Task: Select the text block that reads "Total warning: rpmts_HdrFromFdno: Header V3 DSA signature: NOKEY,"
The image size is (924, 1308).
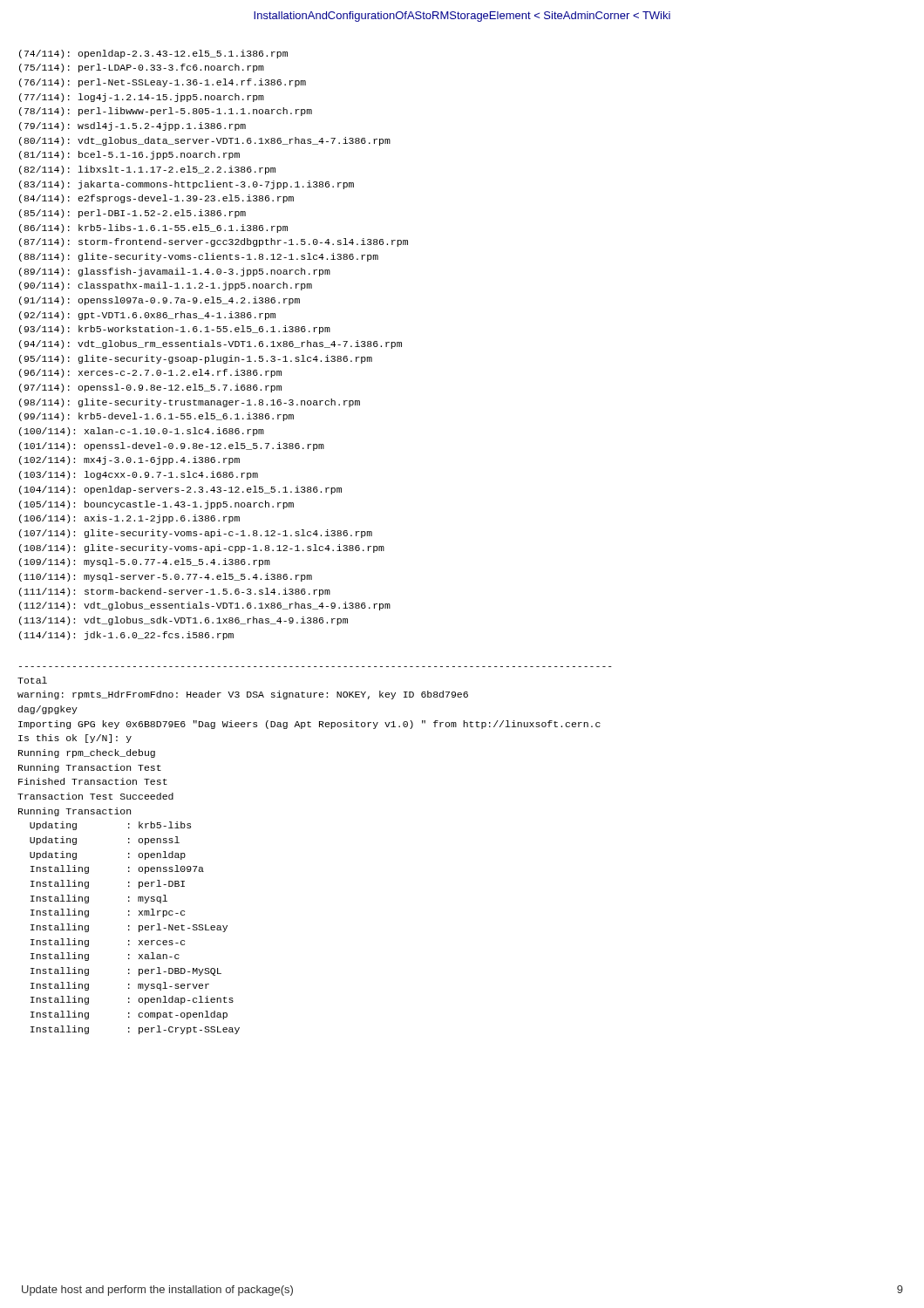Action: (32, 680)
